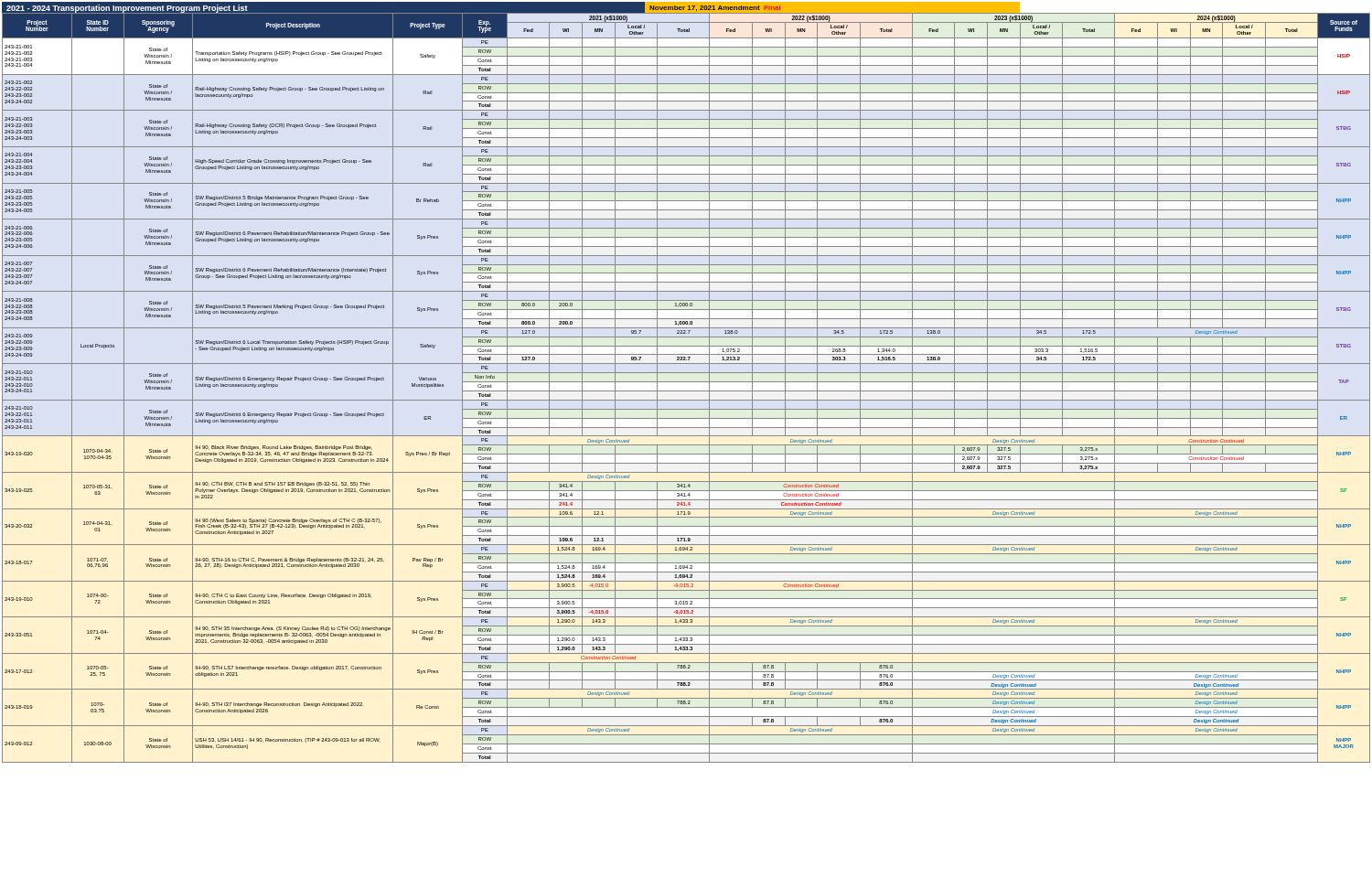Click a section header
Viewport: 1372px width, 888px height.
[715, 8]
